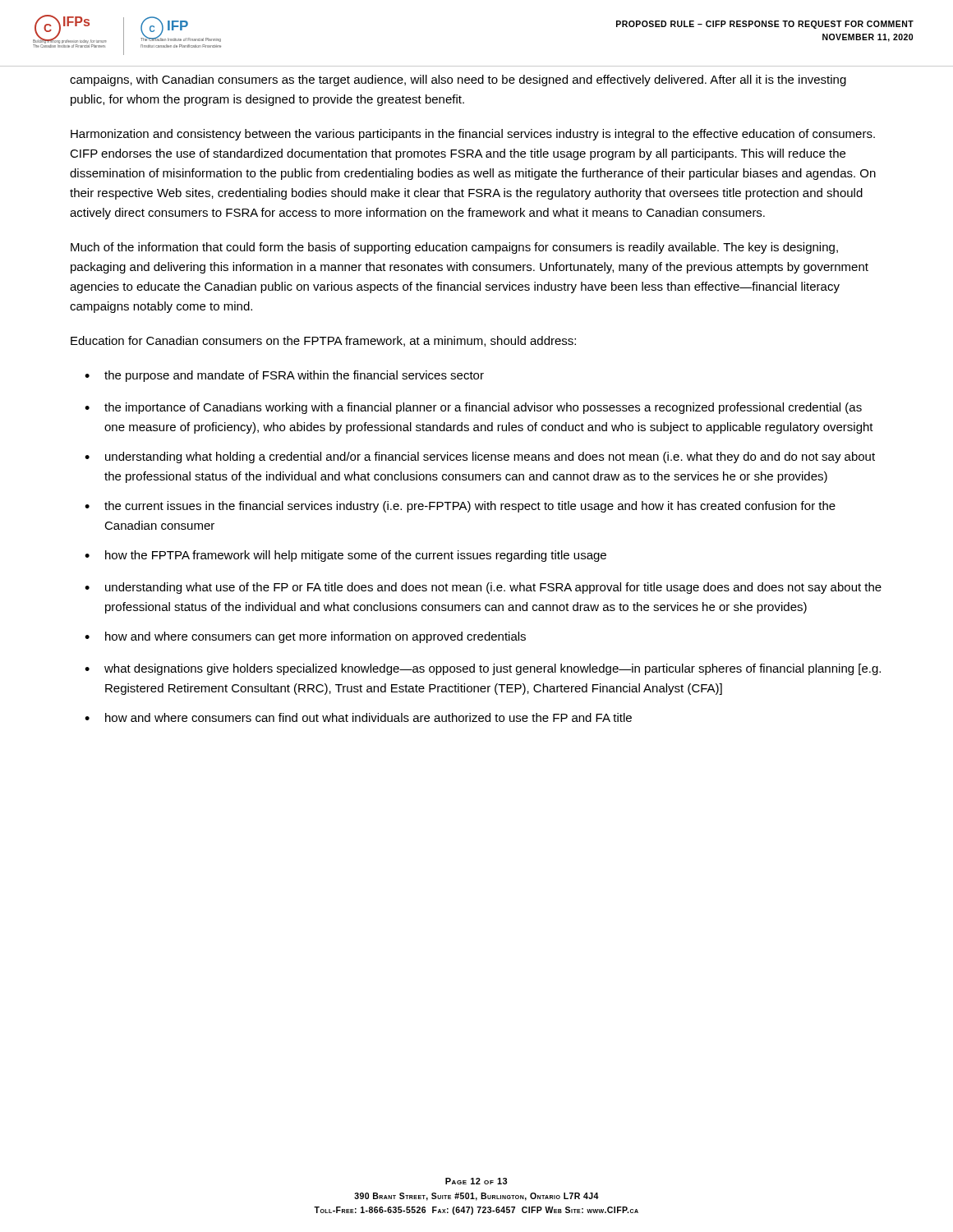Select the region starting "Much of the information that could form"
Viewport: 953px width, 1232px height.
469,276
